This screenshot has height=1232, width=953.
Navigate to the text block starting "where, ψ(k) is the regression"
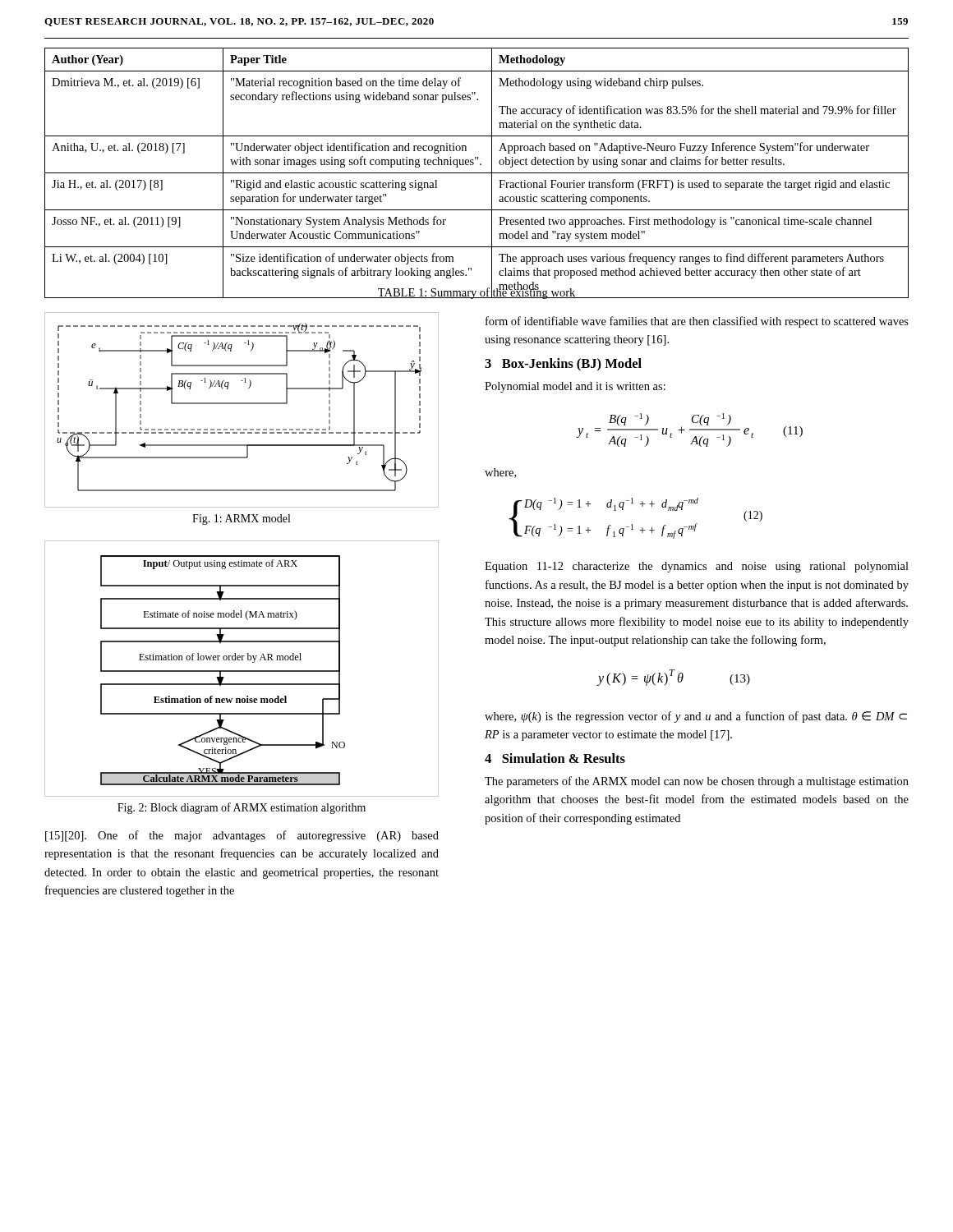[x=697, y=725]
